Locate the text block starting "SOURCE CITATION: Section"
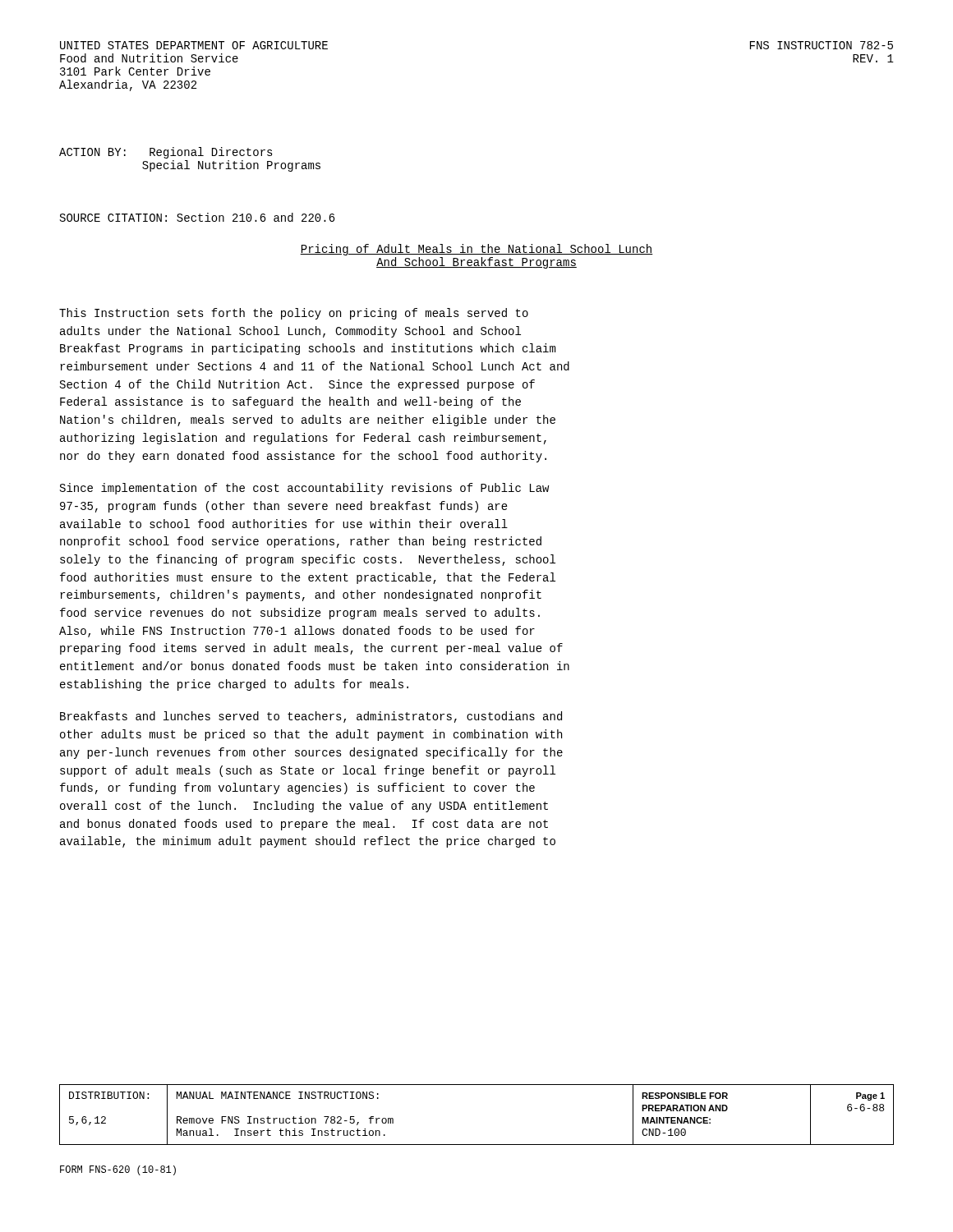 pyautogui.click(x=197, y=218)
